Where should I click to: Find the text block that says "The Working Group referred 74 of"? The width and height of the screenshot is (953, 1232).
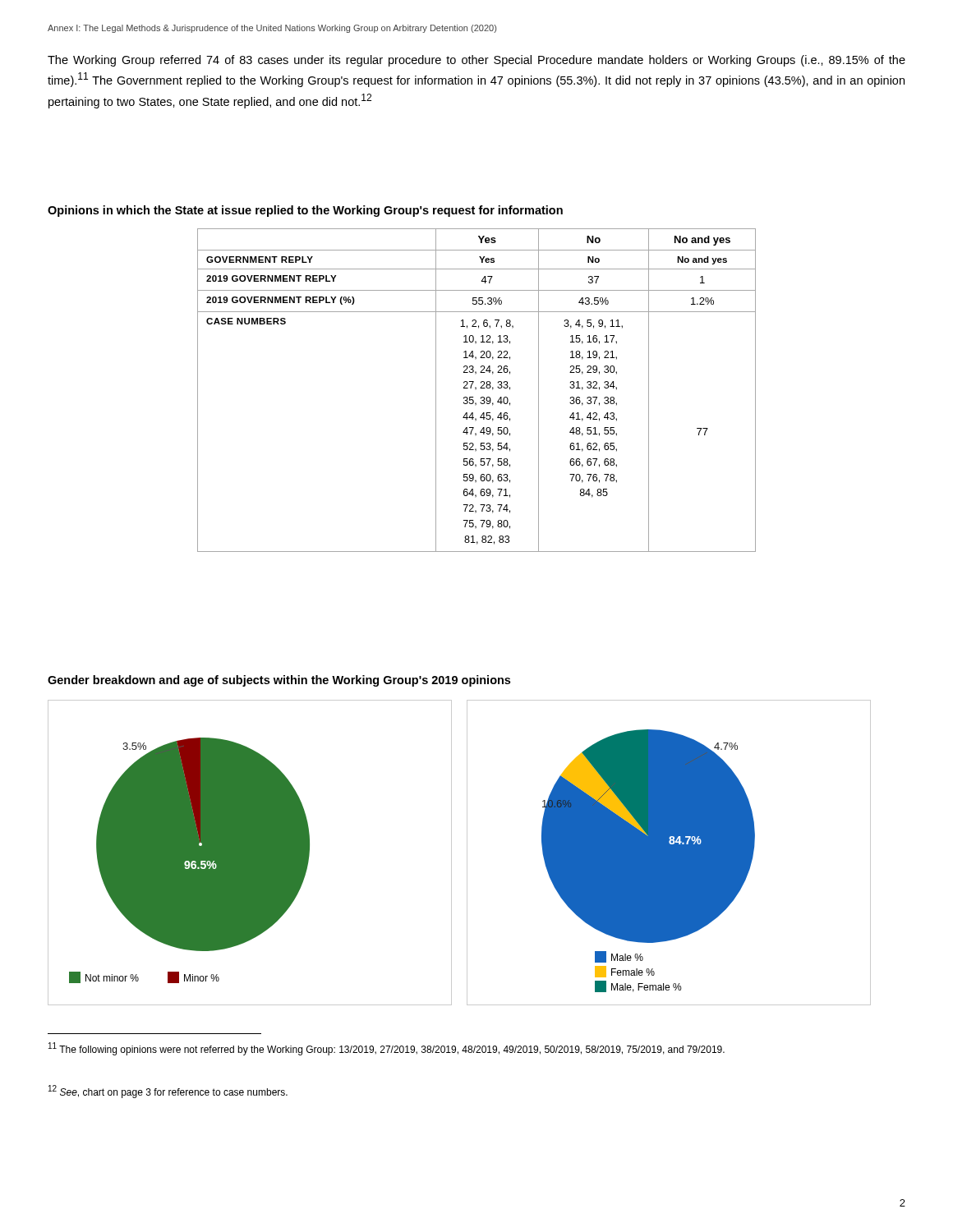click(476, 81)
